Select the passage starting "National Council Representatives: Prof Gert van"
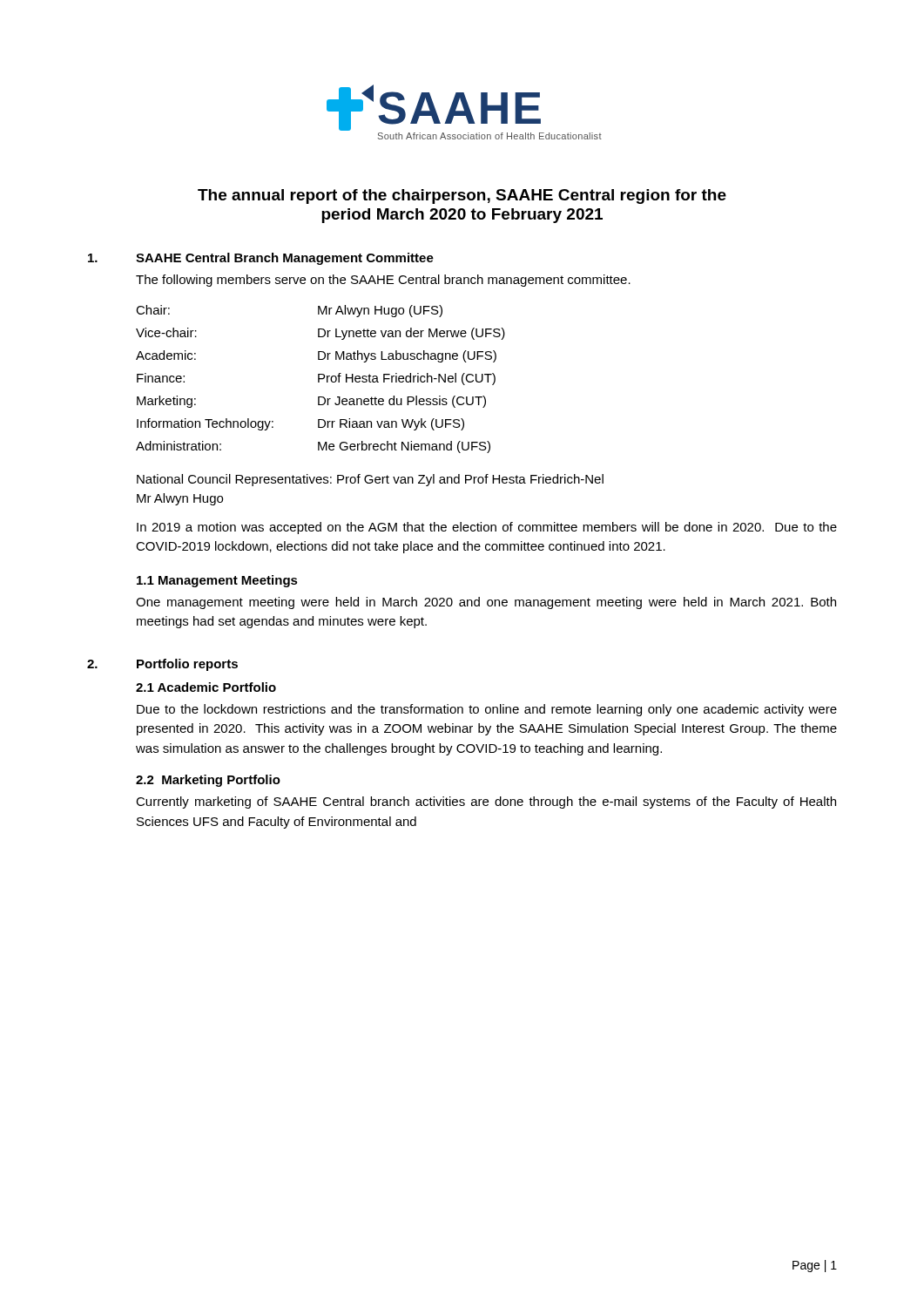 (370, 488)
